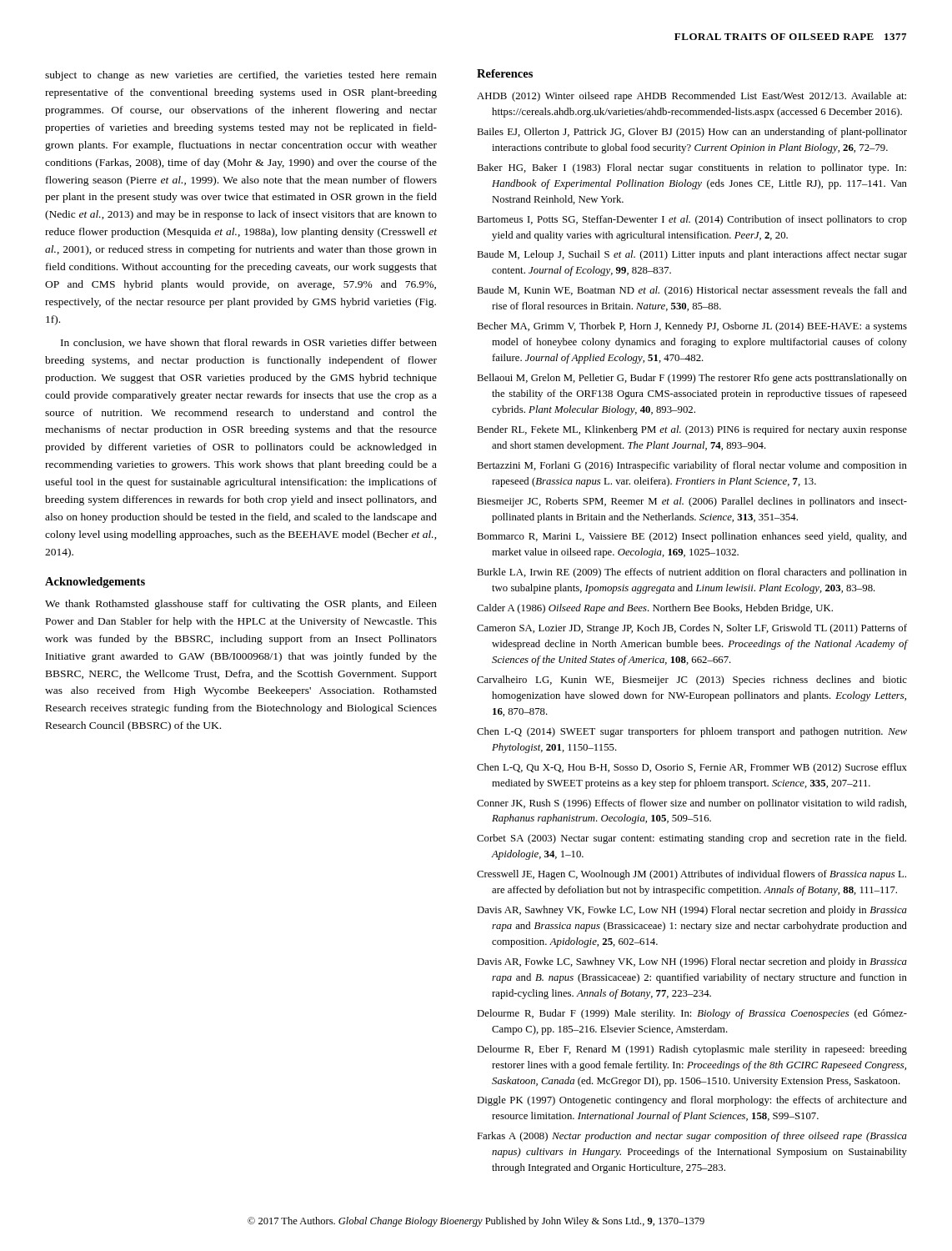Image resolution: width=952 pixels, height=1251 pixels.
Task: Select the region starting "Cameron SA, Lozier JD,"
Action: point(692,644)
